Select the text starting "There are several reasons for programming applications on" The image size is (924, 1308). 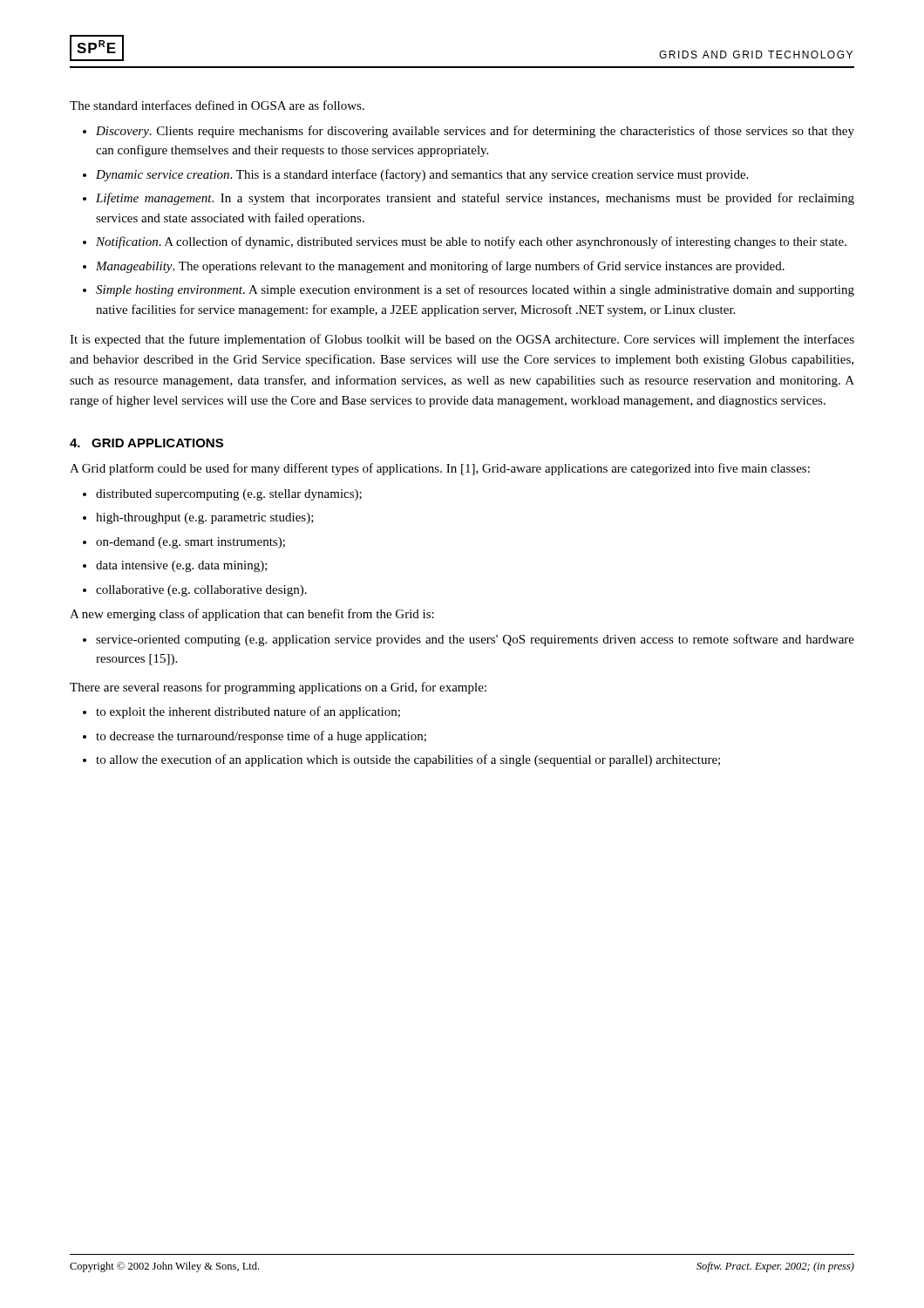pos(278,687)
